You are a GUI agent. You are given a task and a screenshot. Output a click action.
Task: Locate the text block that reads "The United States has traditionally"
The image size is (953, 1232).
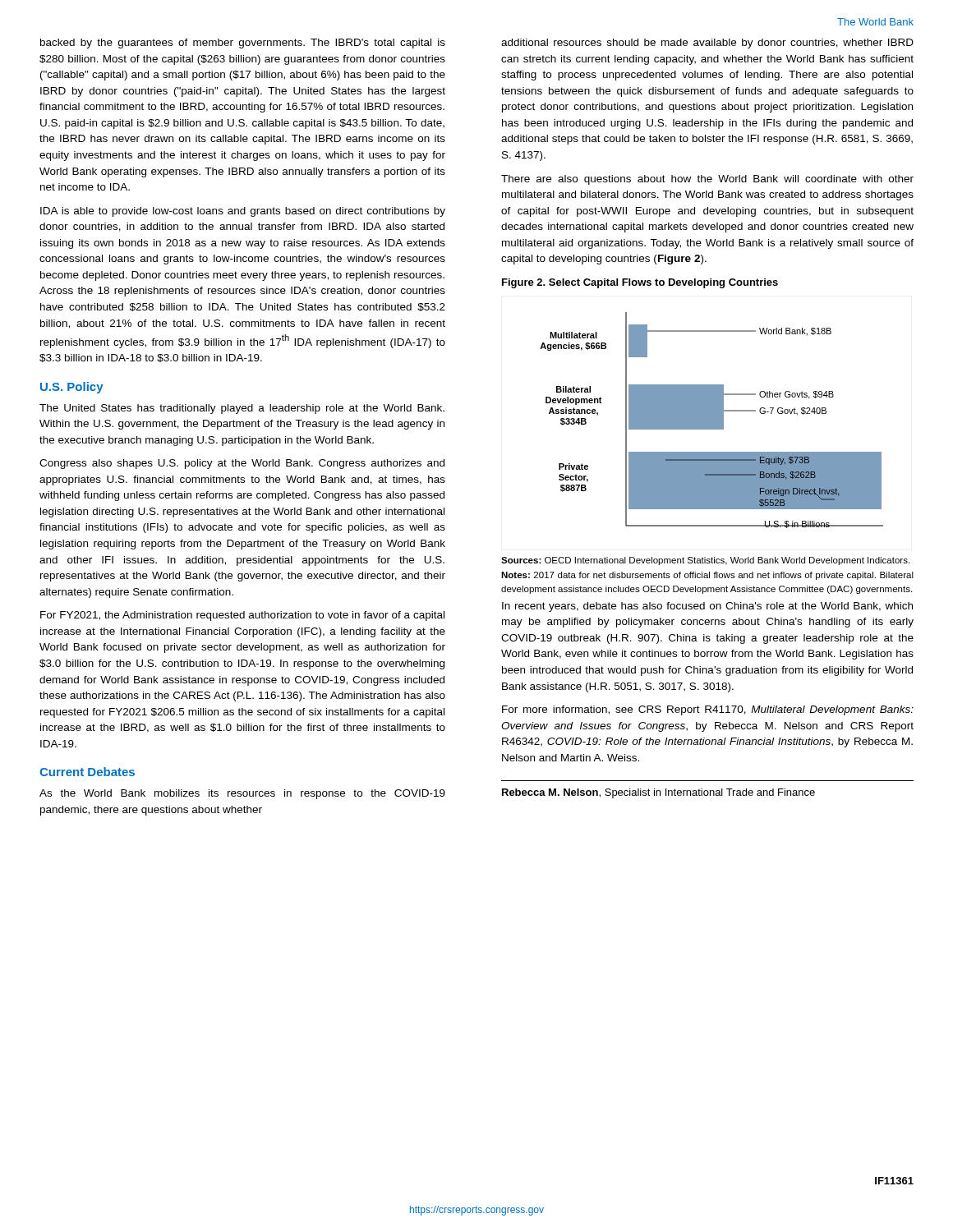point(242,424)
